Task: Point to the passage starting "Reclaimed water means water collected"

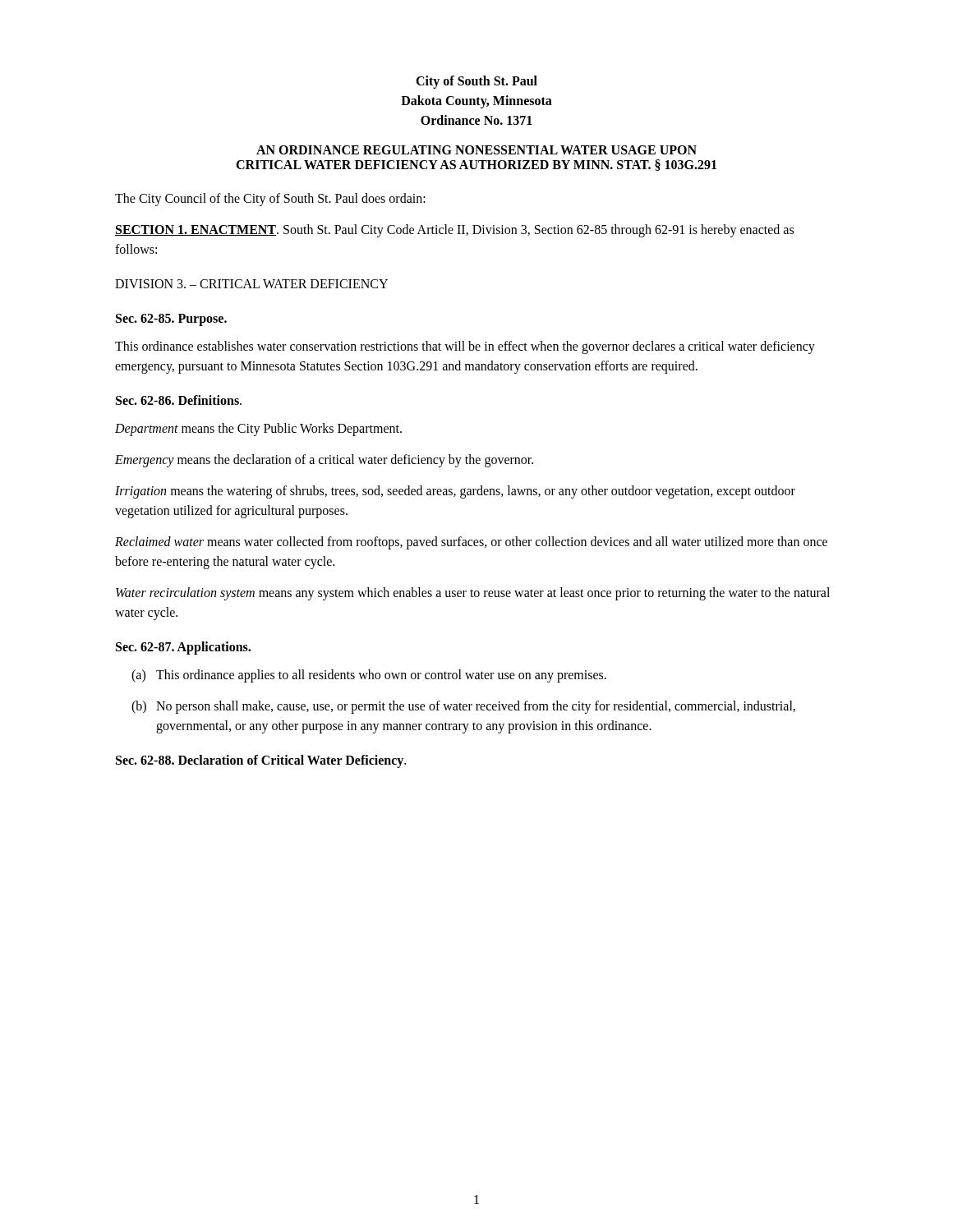Action: (x=476, y=552)
